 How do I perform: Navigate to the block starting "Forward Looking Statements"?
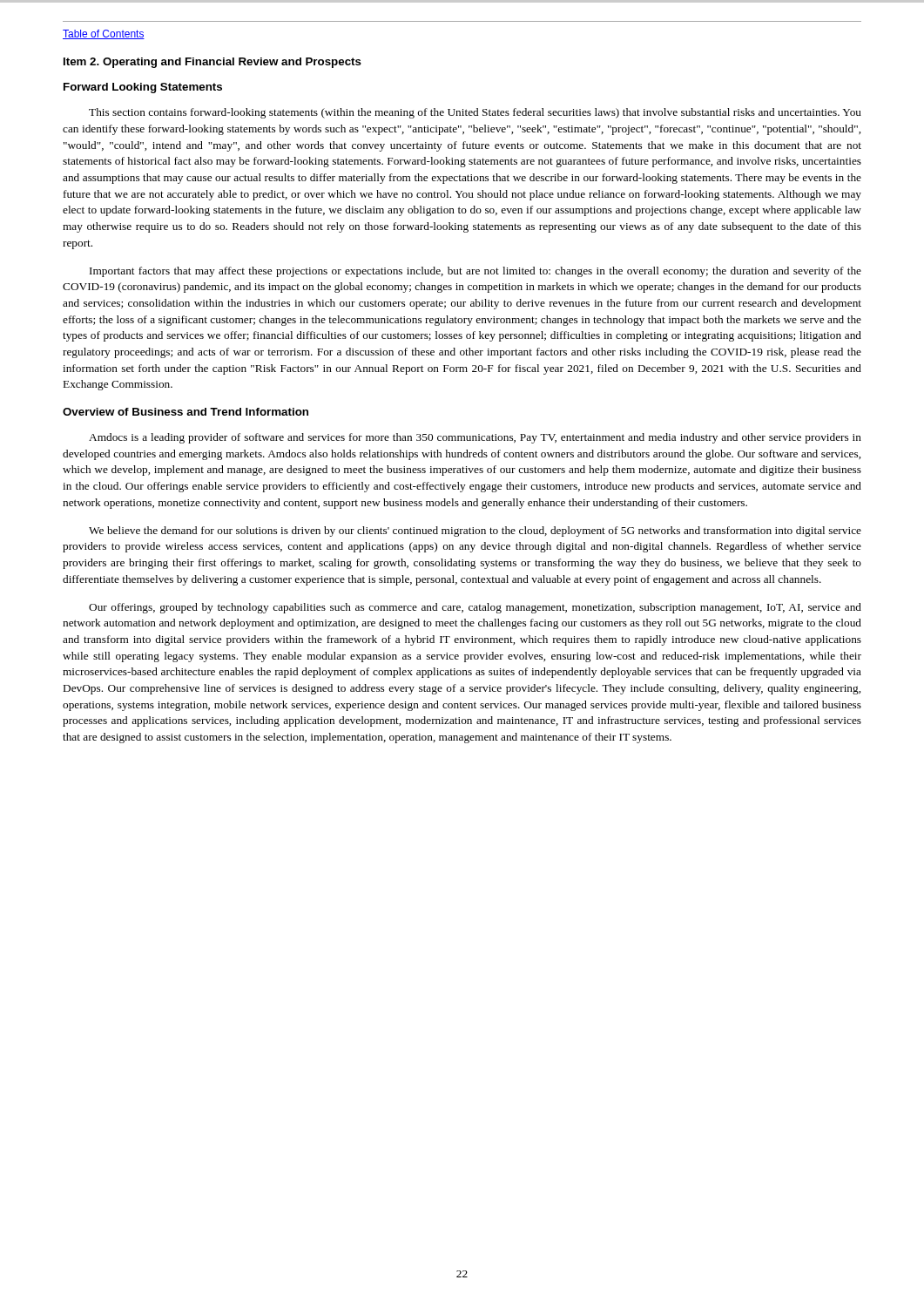tap(143, 88)
